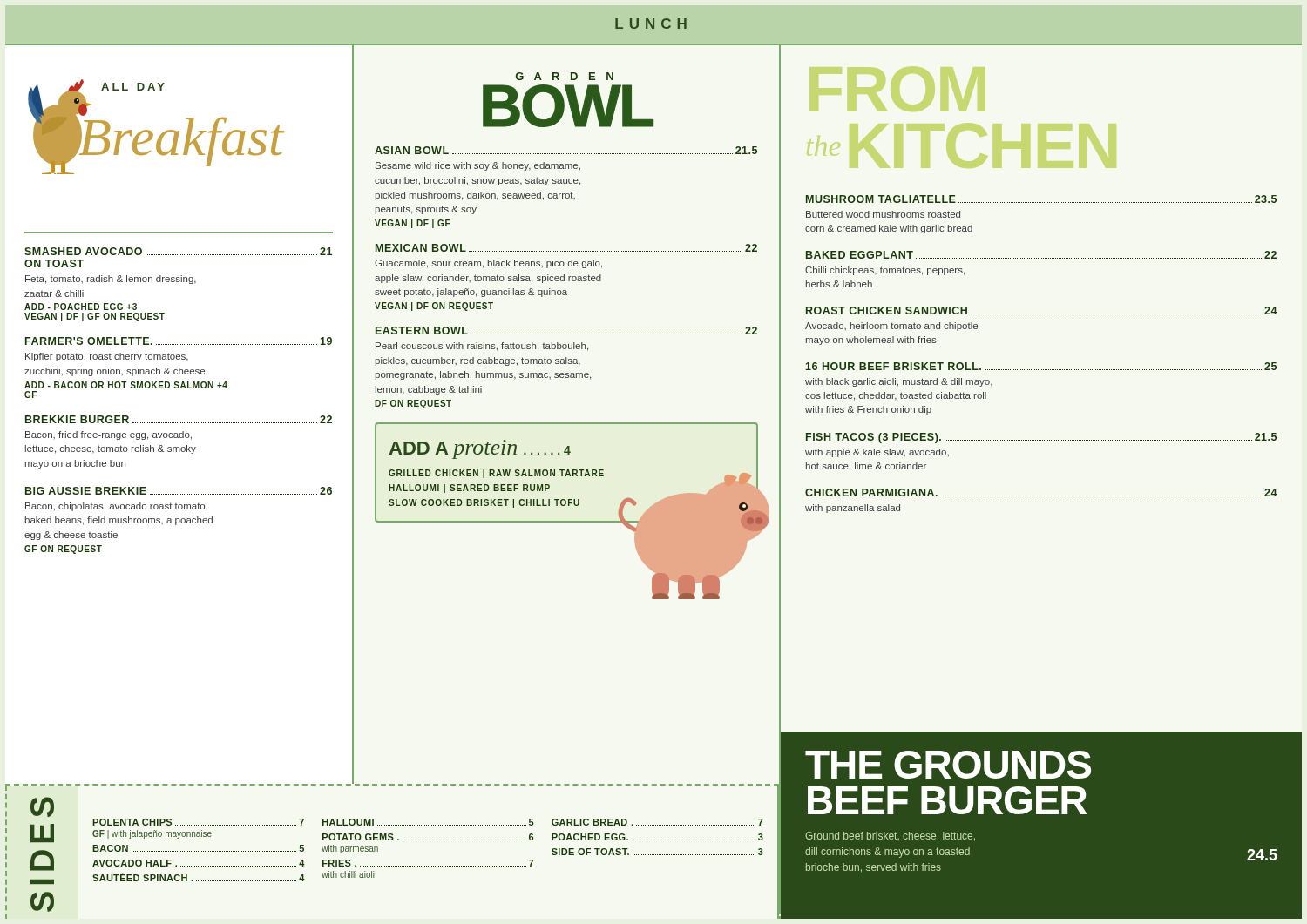Select the list item containing "ASIAN BOWL 21.5 Sesame wild rice with"
Screen dimensions: 924x1307
coord(566,186)
